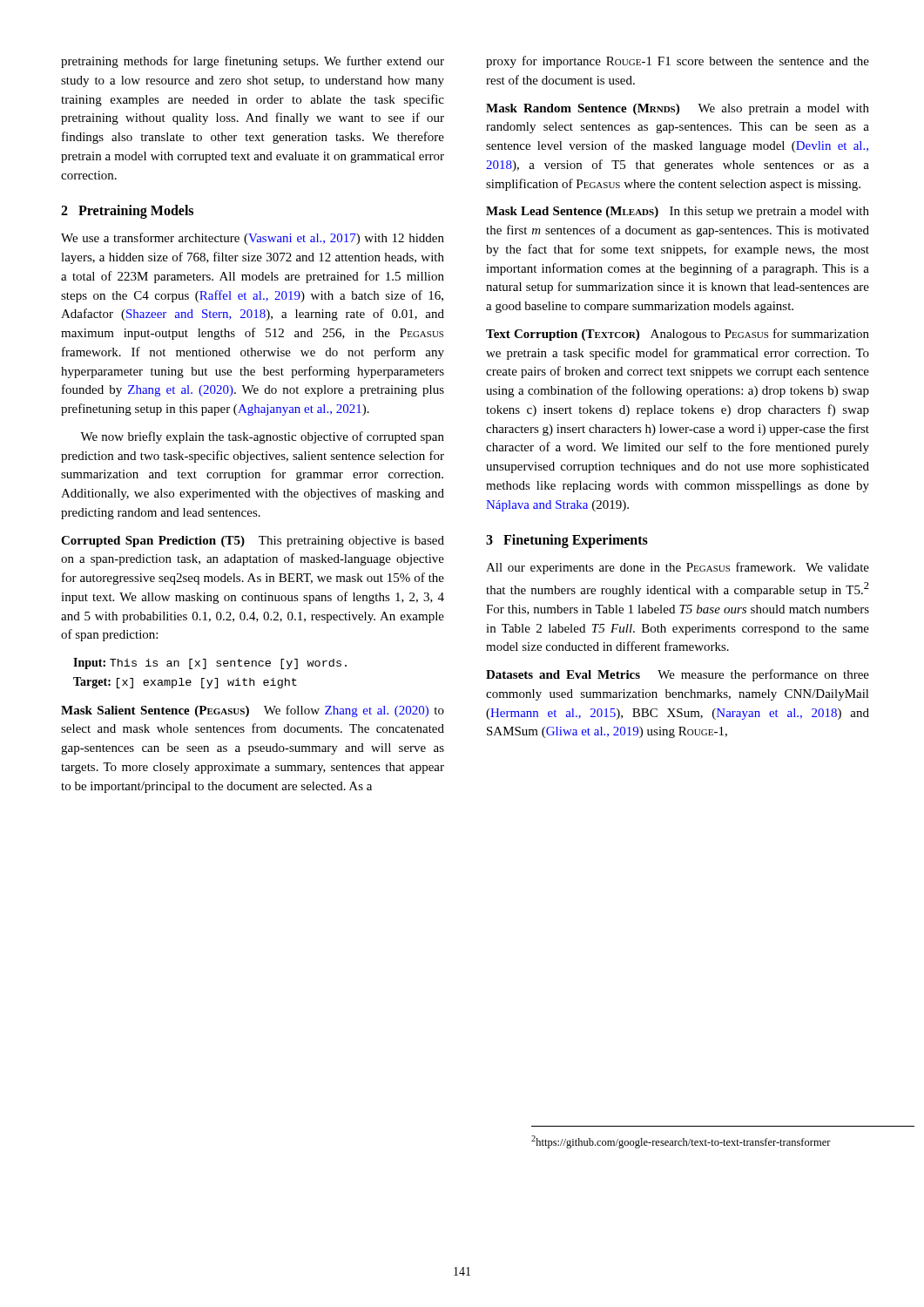The width and height of the screenshot is (924, 1307).
Task: Navigate to the element starting "2 Pretraining Models"
Action: (127, 212)
